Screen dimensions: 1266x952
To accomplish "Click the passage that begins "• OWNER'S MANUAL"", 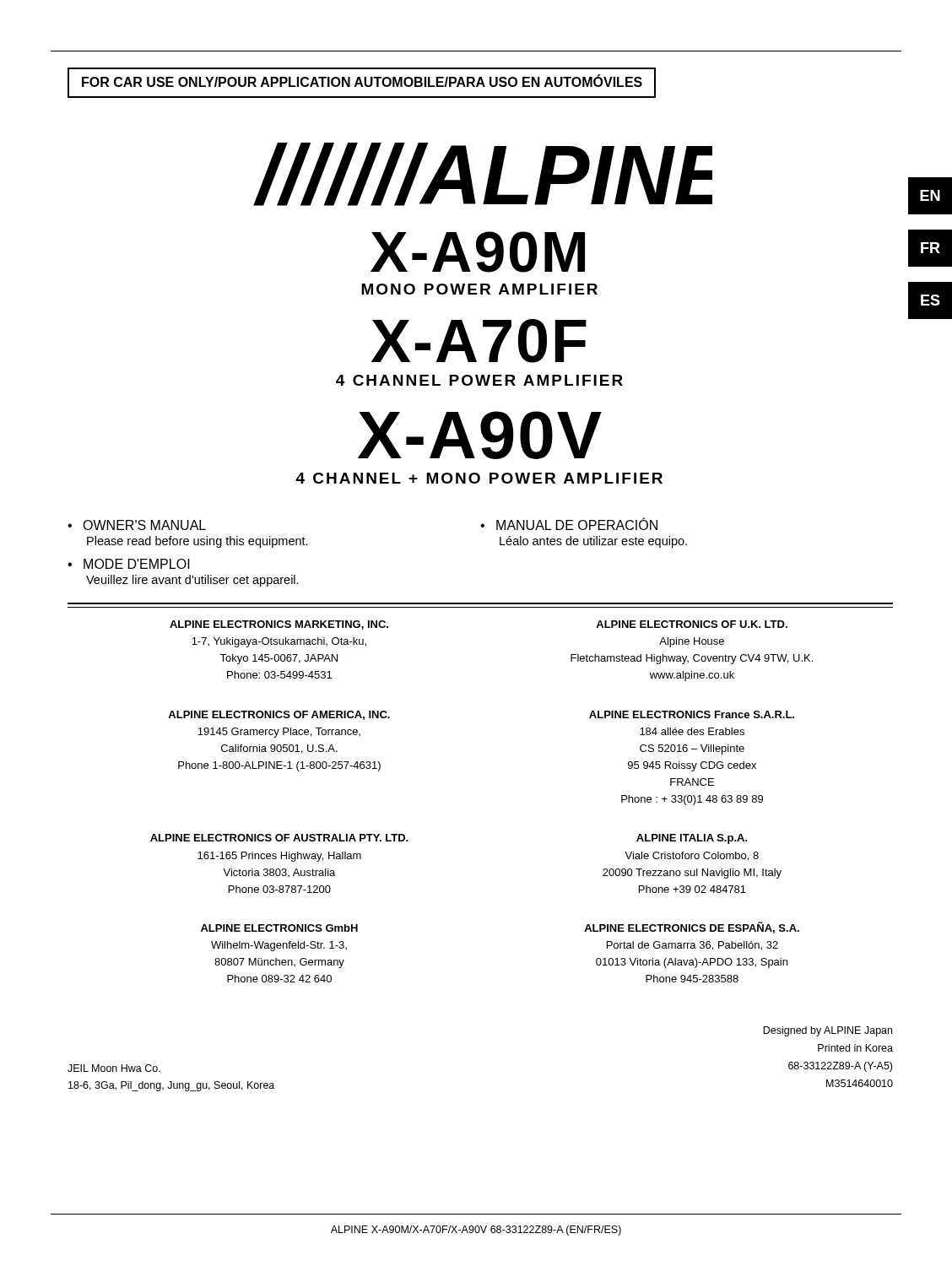I will [188, 533].
